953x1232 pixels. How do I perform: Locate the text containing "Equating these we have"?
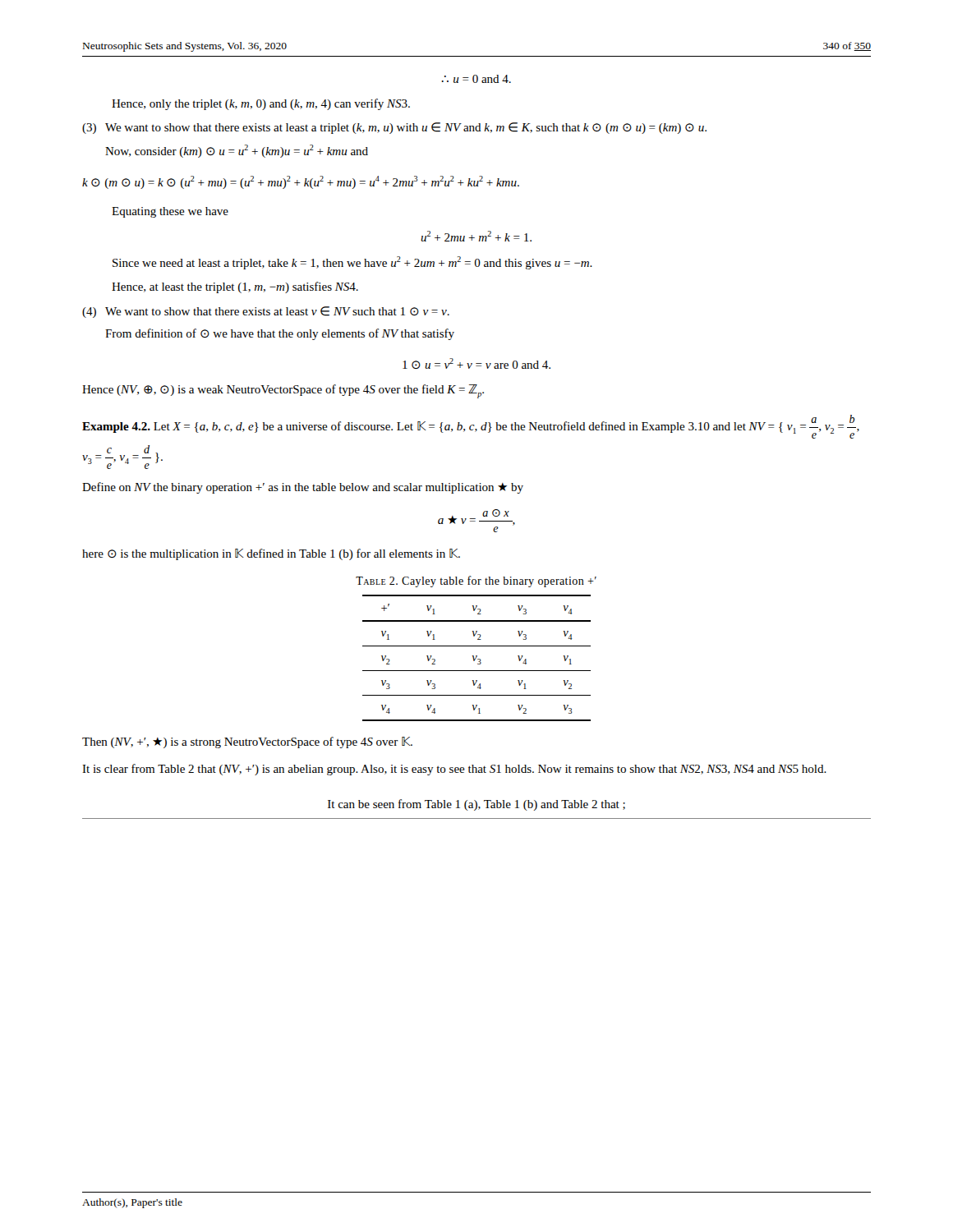[170, 211]
